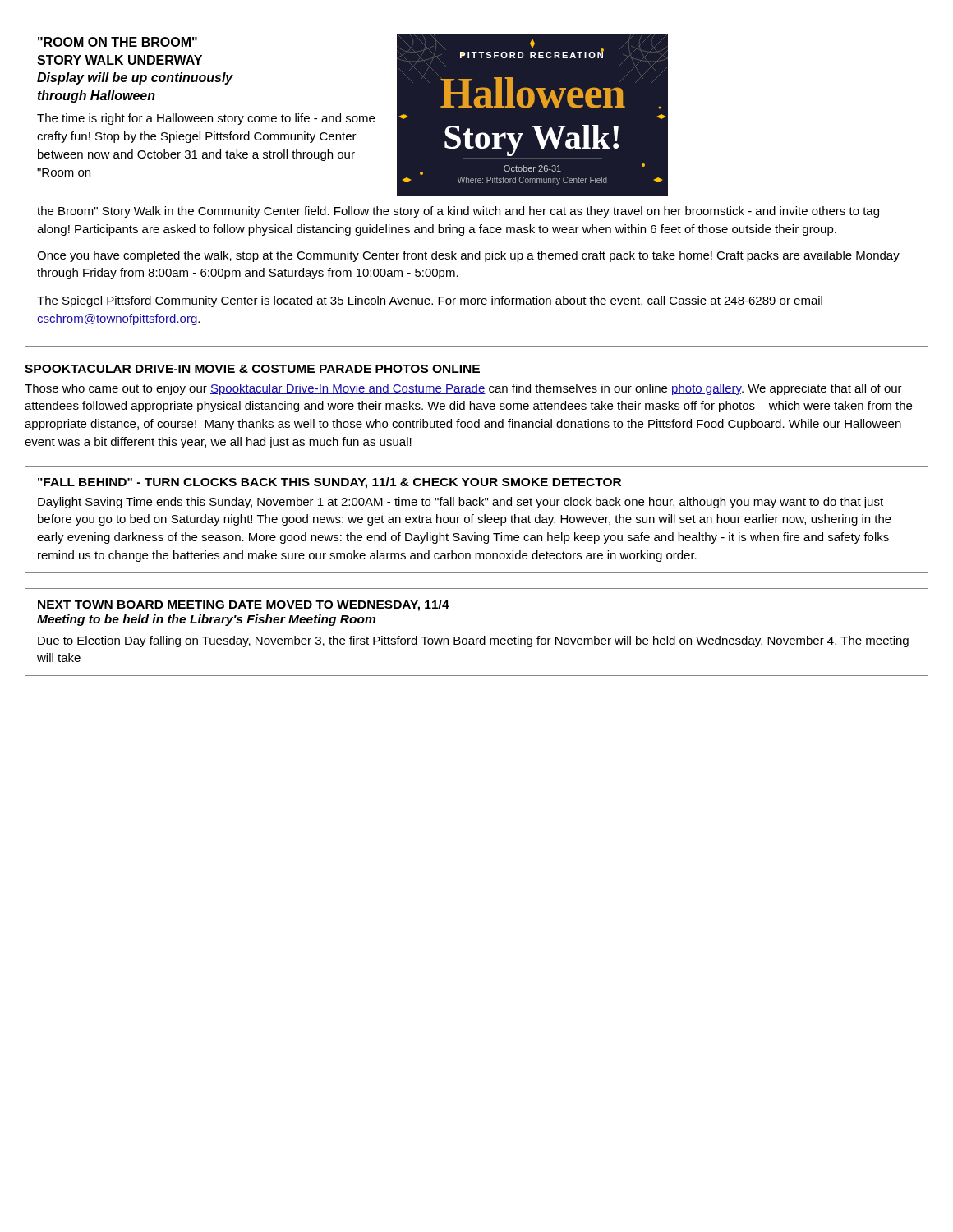This screenshot has height=1232, width=953.
Task: Select the text starting "the Broom" Story Walk in"
Action: 458,220
